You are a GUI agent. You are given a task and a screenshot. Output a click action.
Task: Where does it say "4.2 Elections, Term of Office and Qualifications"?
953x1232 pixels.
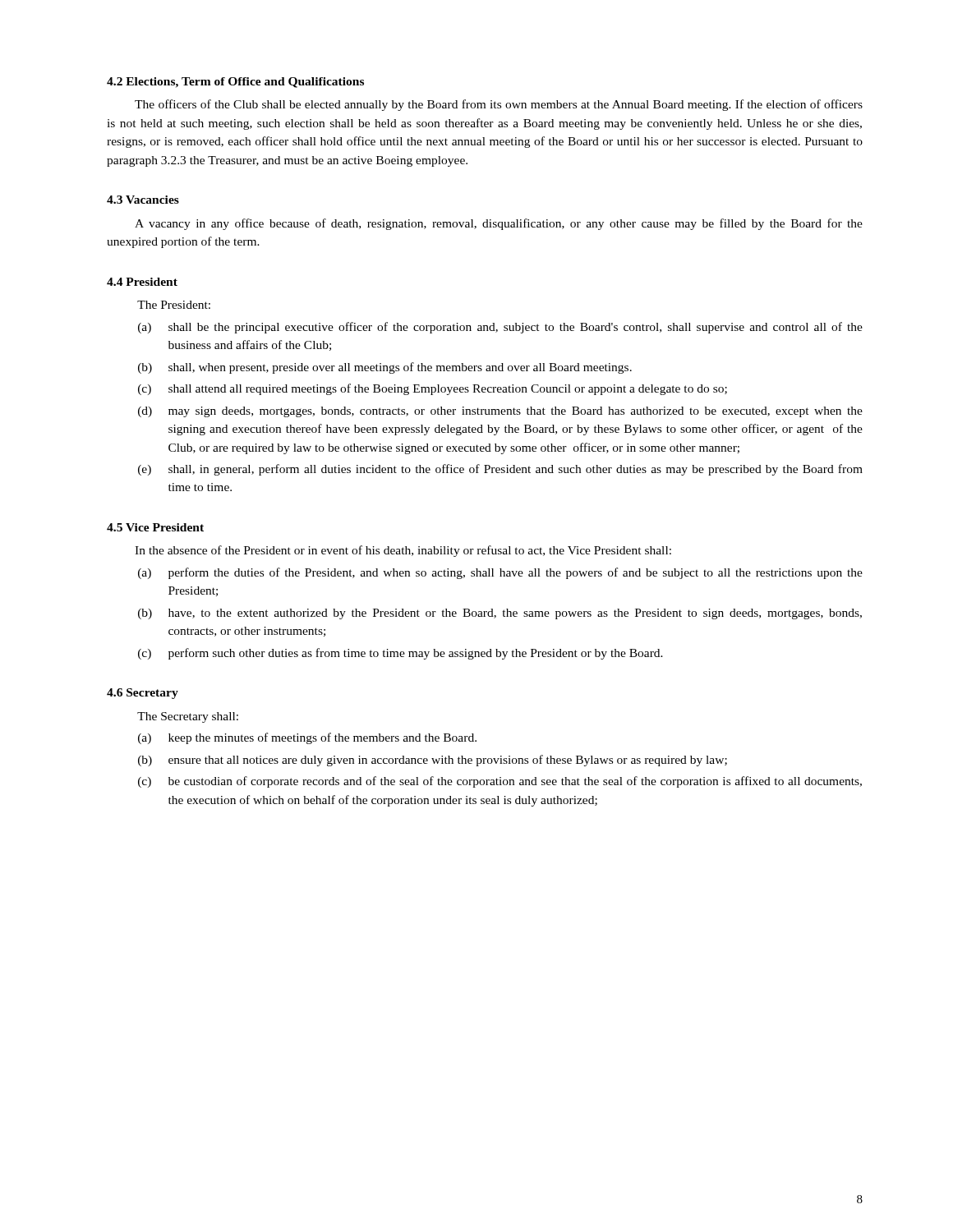[236, 81]
